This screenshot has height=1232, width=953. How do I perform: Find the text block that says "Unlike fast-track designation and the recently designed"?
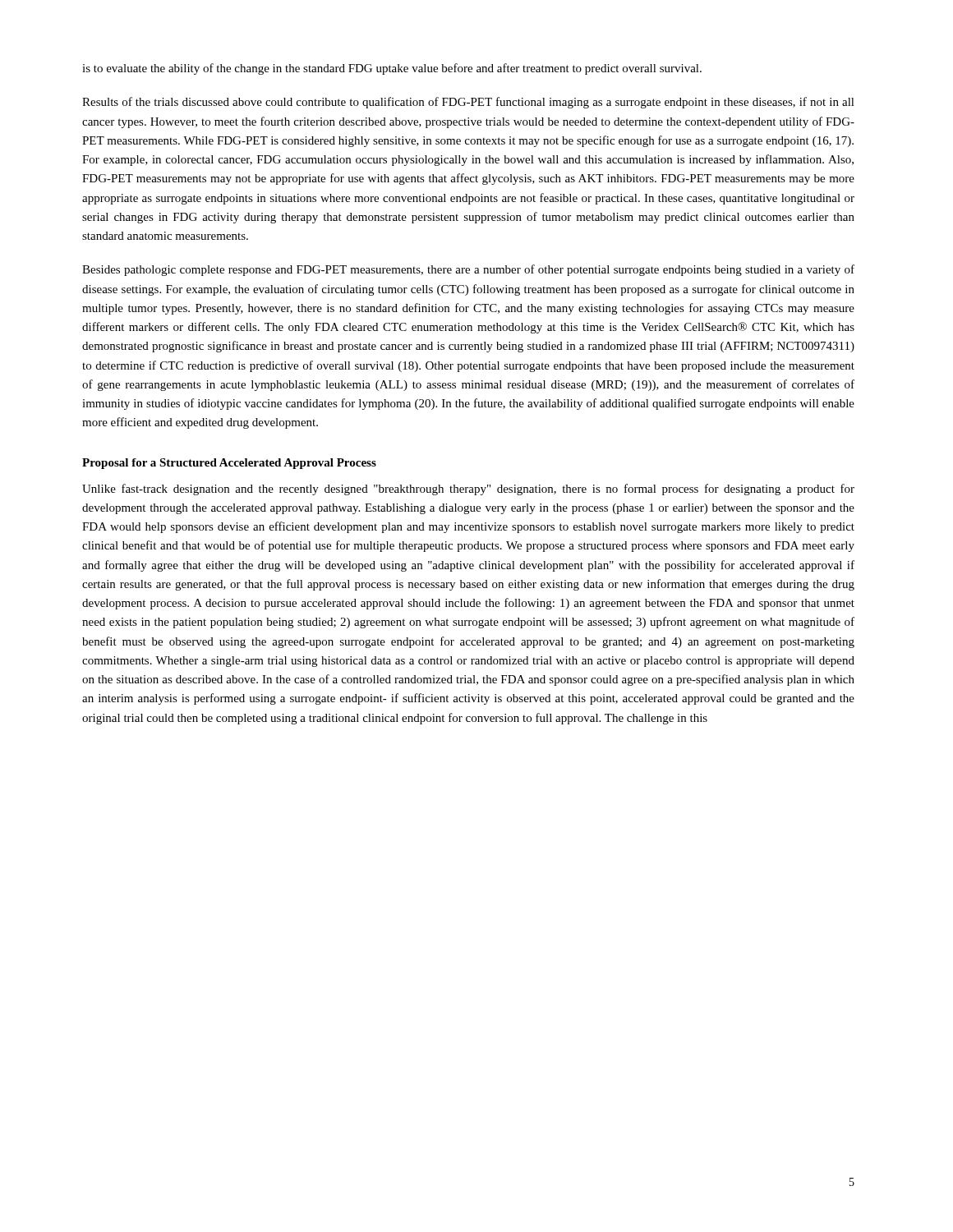468,603
